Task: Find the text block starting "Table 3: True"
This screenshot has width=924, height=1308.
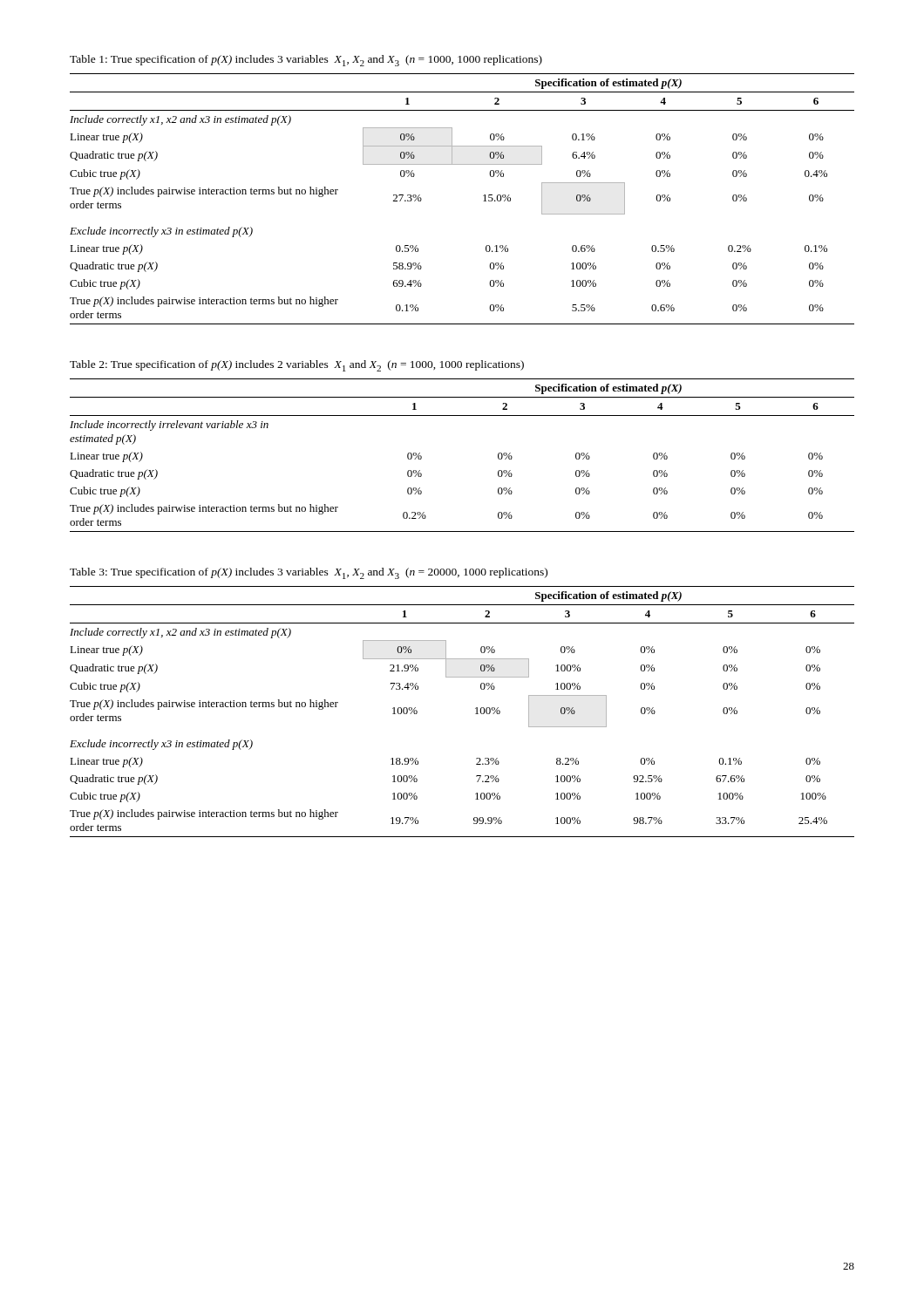Action: coord(309,573)
